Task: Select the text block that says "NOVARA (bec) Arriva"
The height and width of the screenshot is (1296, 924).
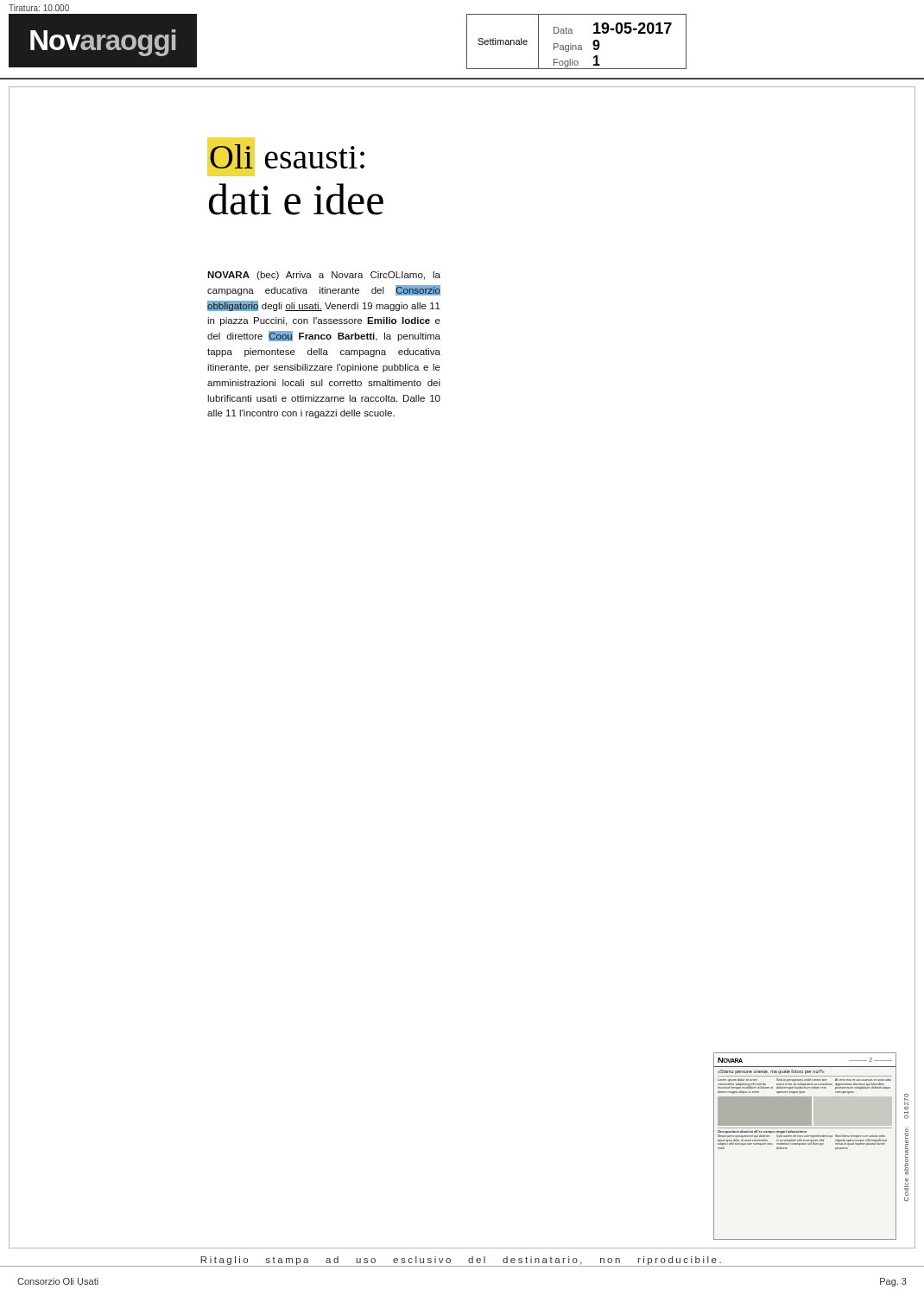Action: coord(324,344)
